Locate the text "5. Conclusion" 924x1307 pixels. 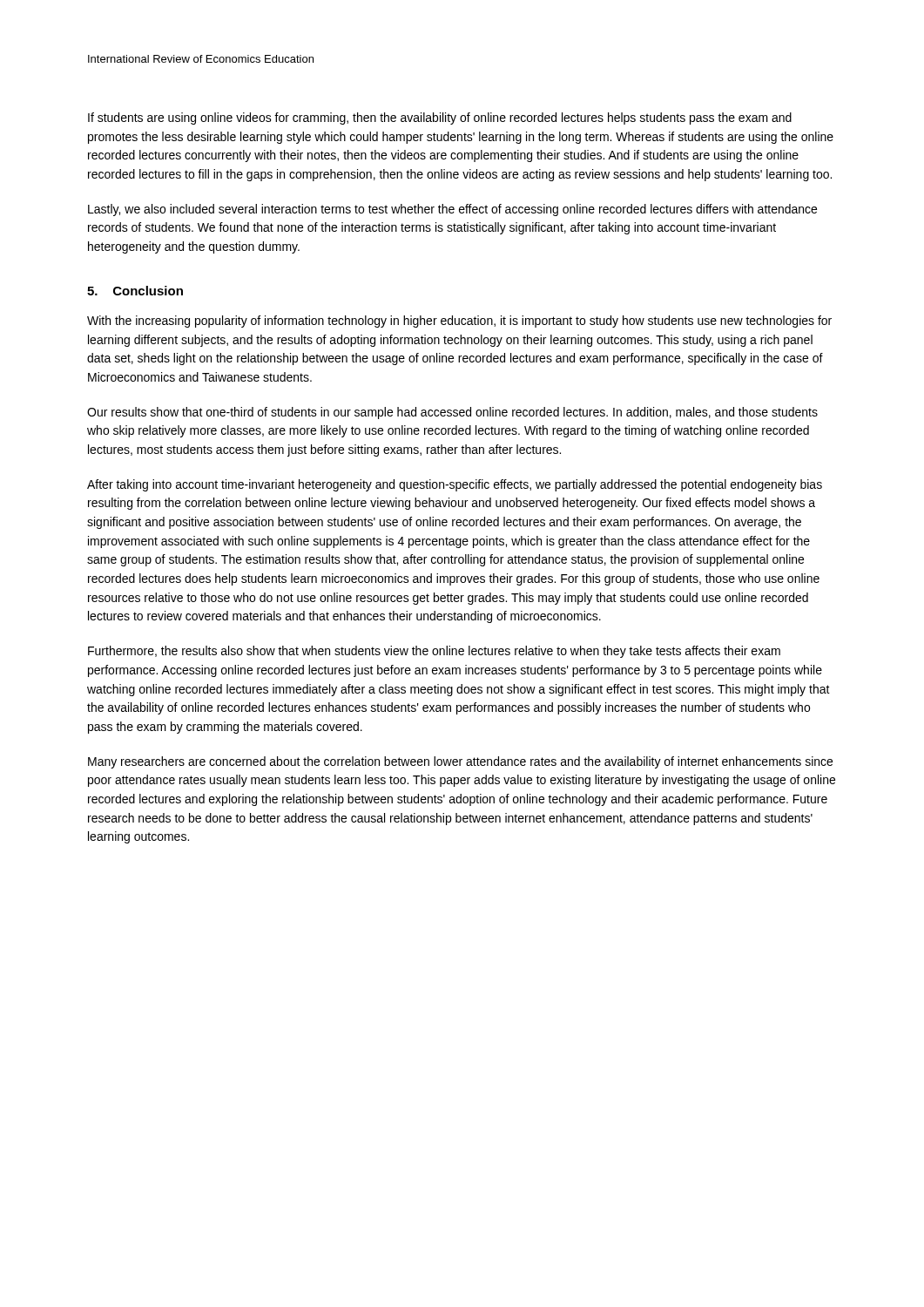(135, 290)
